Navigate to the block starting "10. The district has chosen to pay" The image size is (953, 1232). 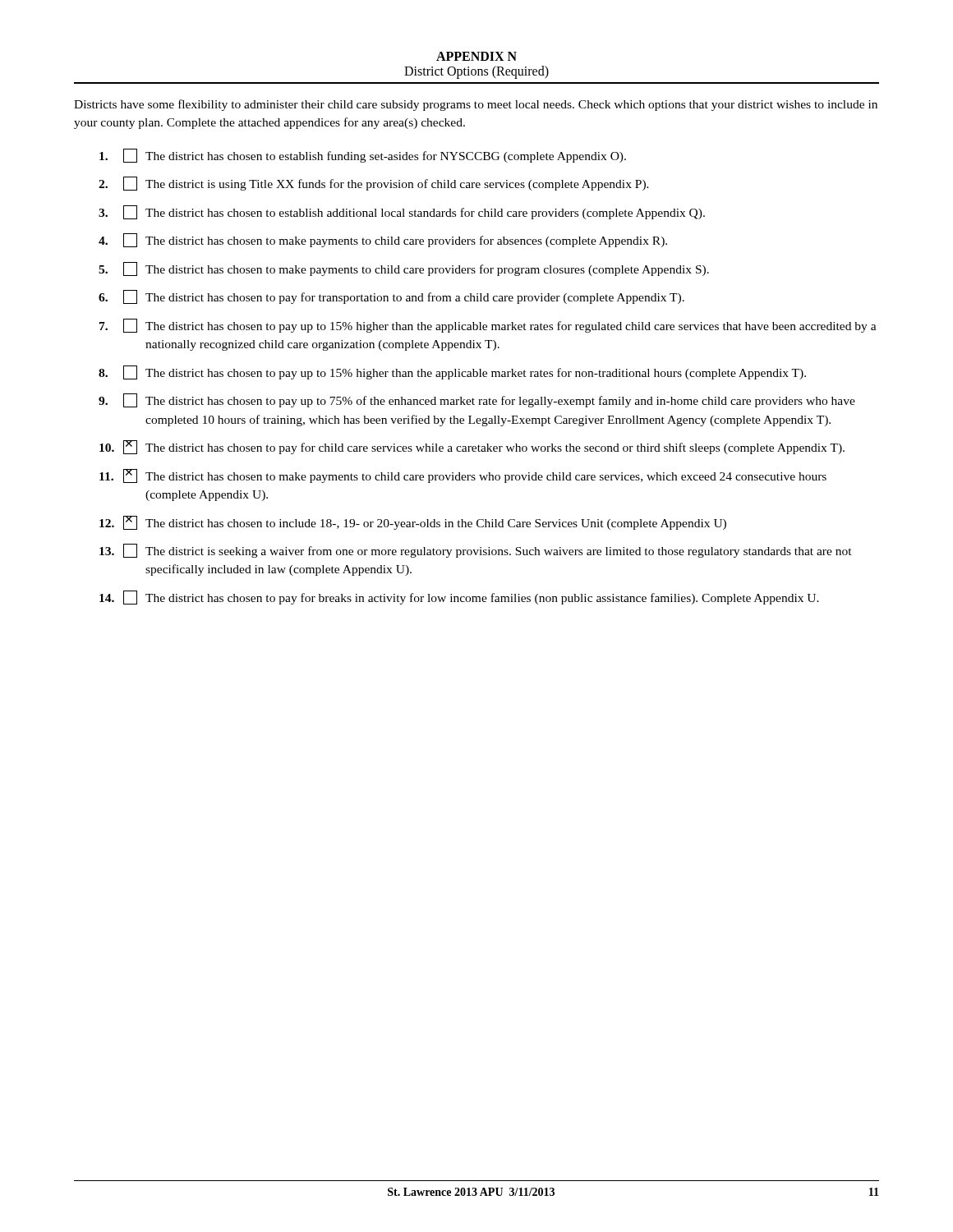[489, 448]
